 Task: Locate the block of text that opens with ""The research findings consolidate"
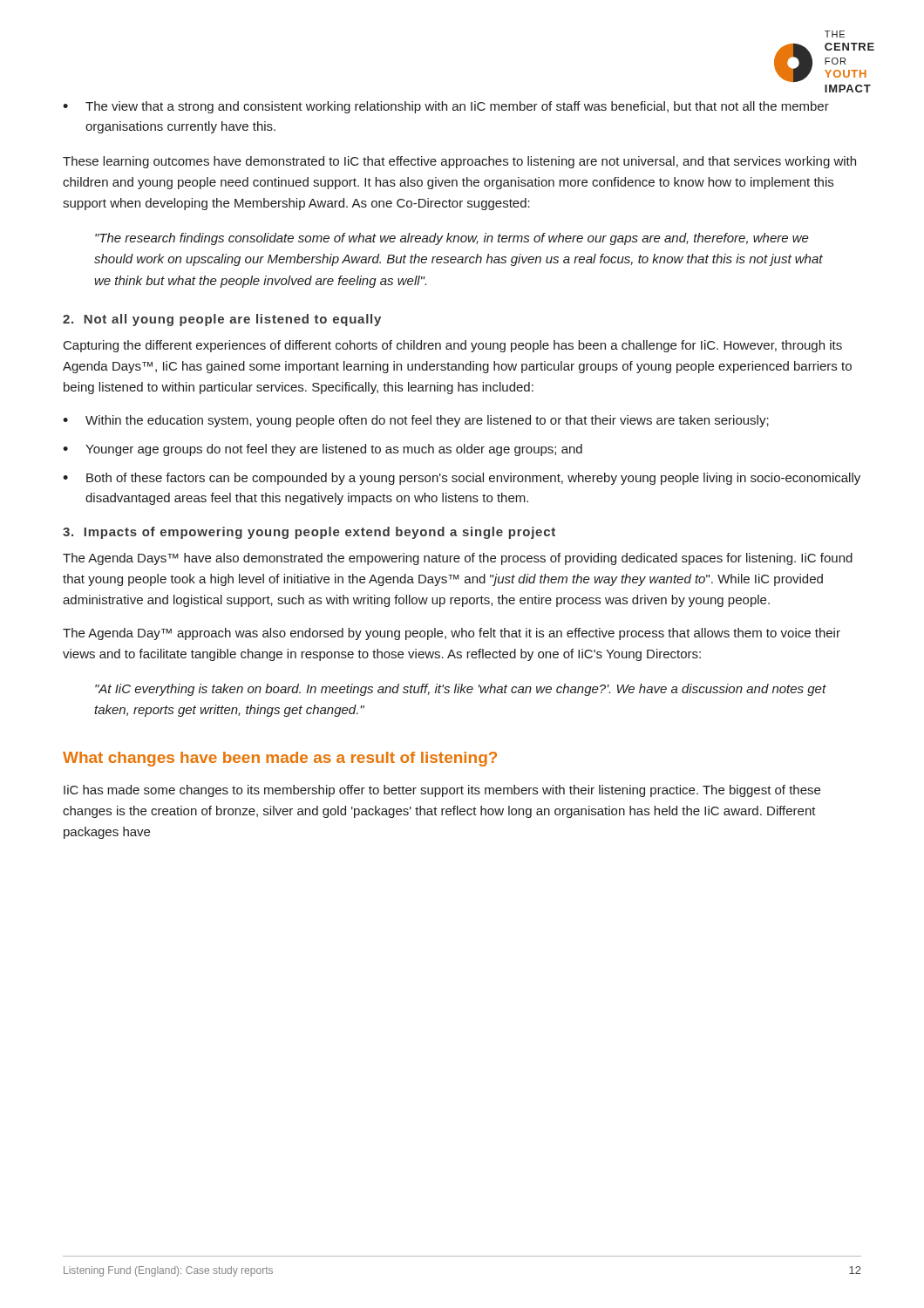pos(458,259)
